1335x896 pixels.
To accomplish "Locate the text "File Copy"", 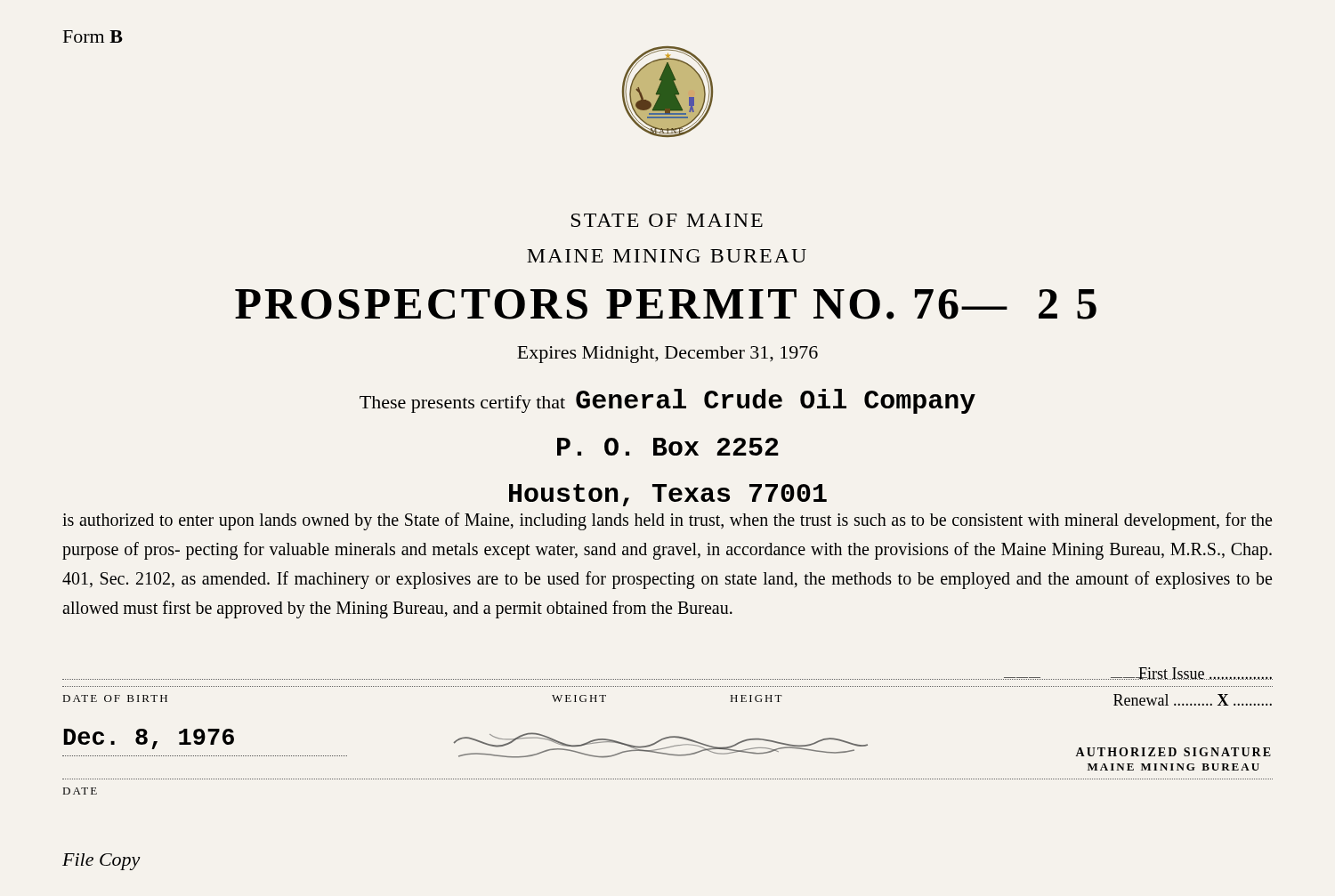I will pos(101,859).
